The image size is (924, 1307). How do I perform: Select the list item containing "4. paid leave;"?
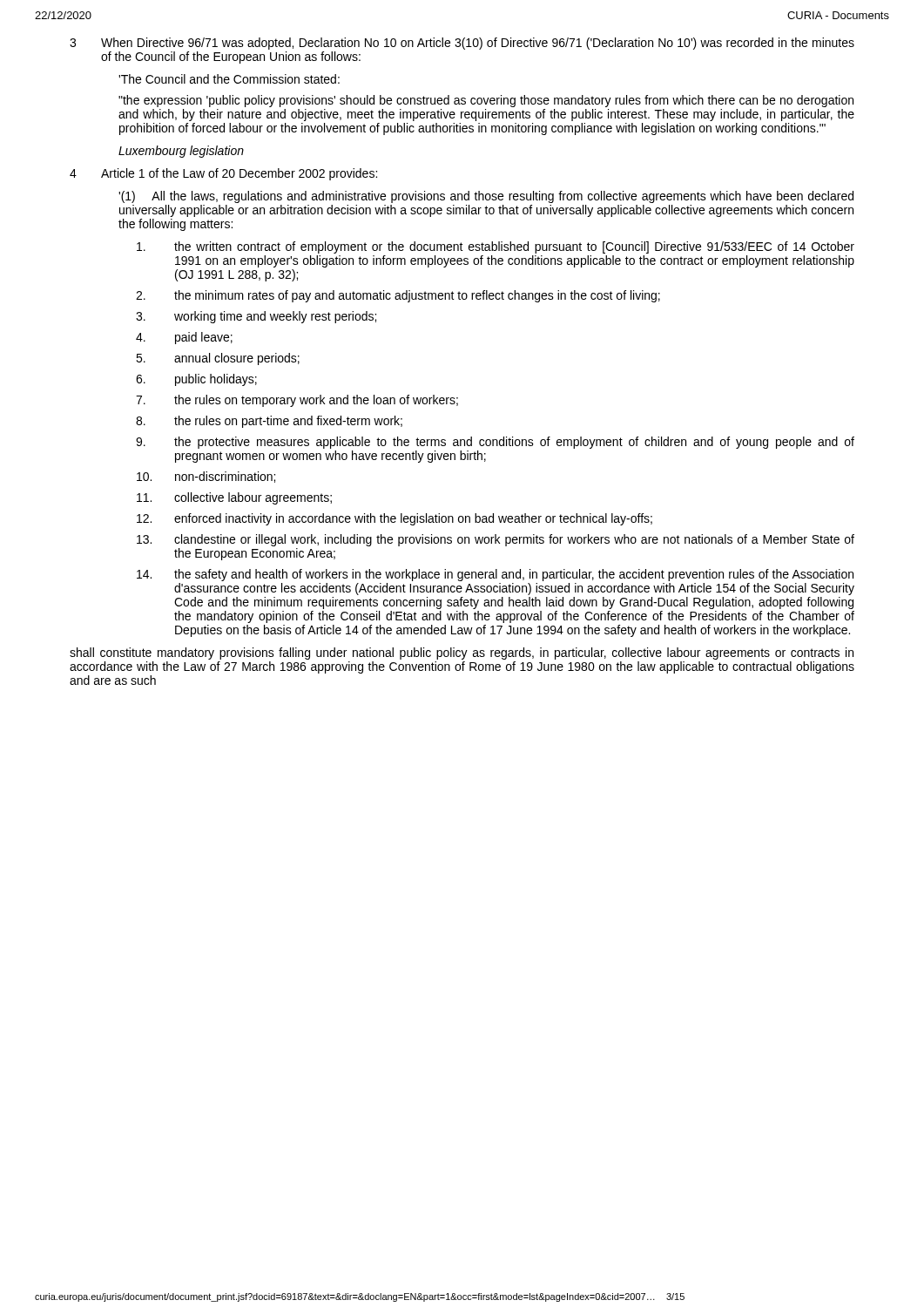click(184, 338)
